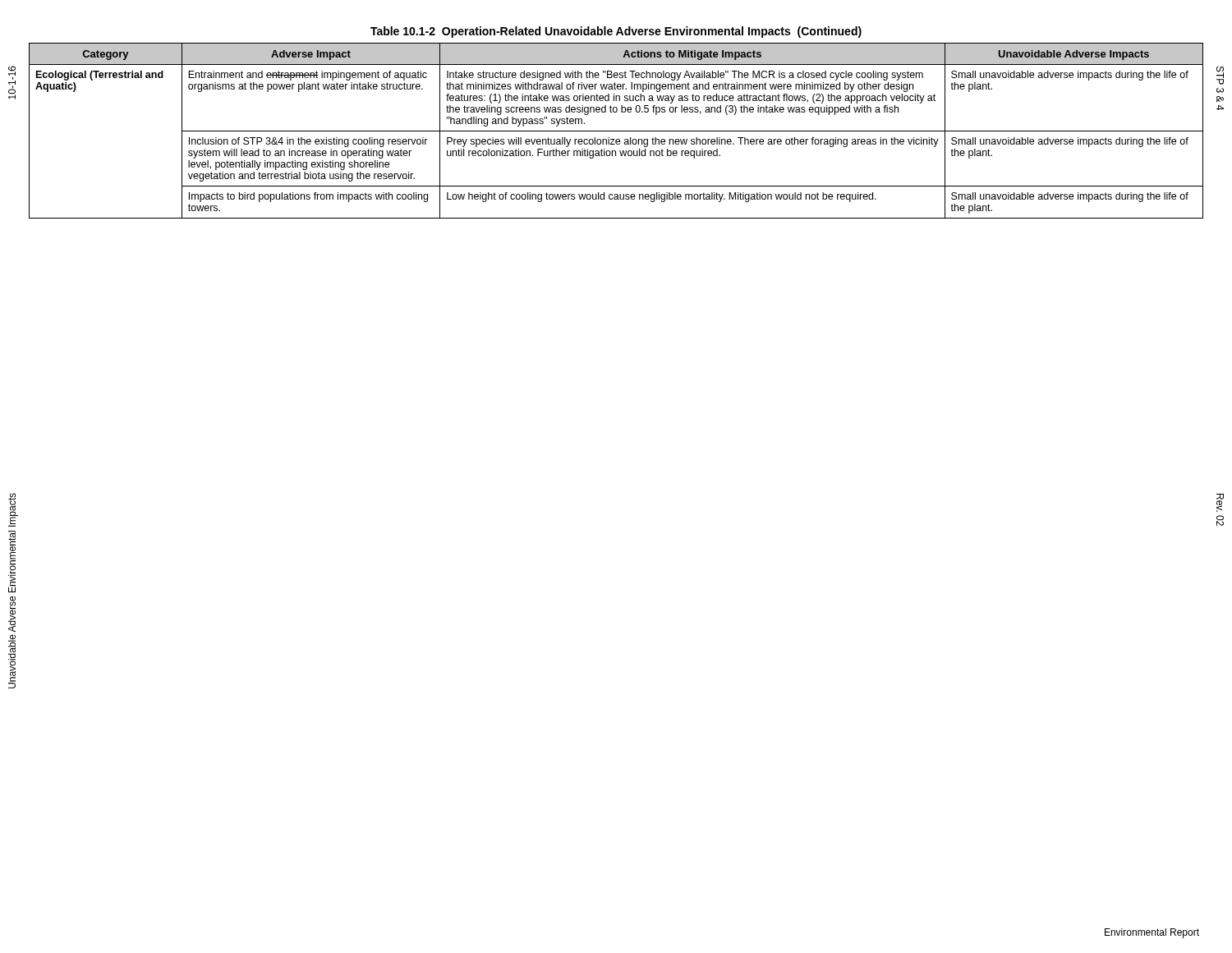Locate the title that says "Table 10.1-2 Operation-Related Unavoidable Adverse Environmental"
The image size is (1232, 953).
(x=616, y=31)
